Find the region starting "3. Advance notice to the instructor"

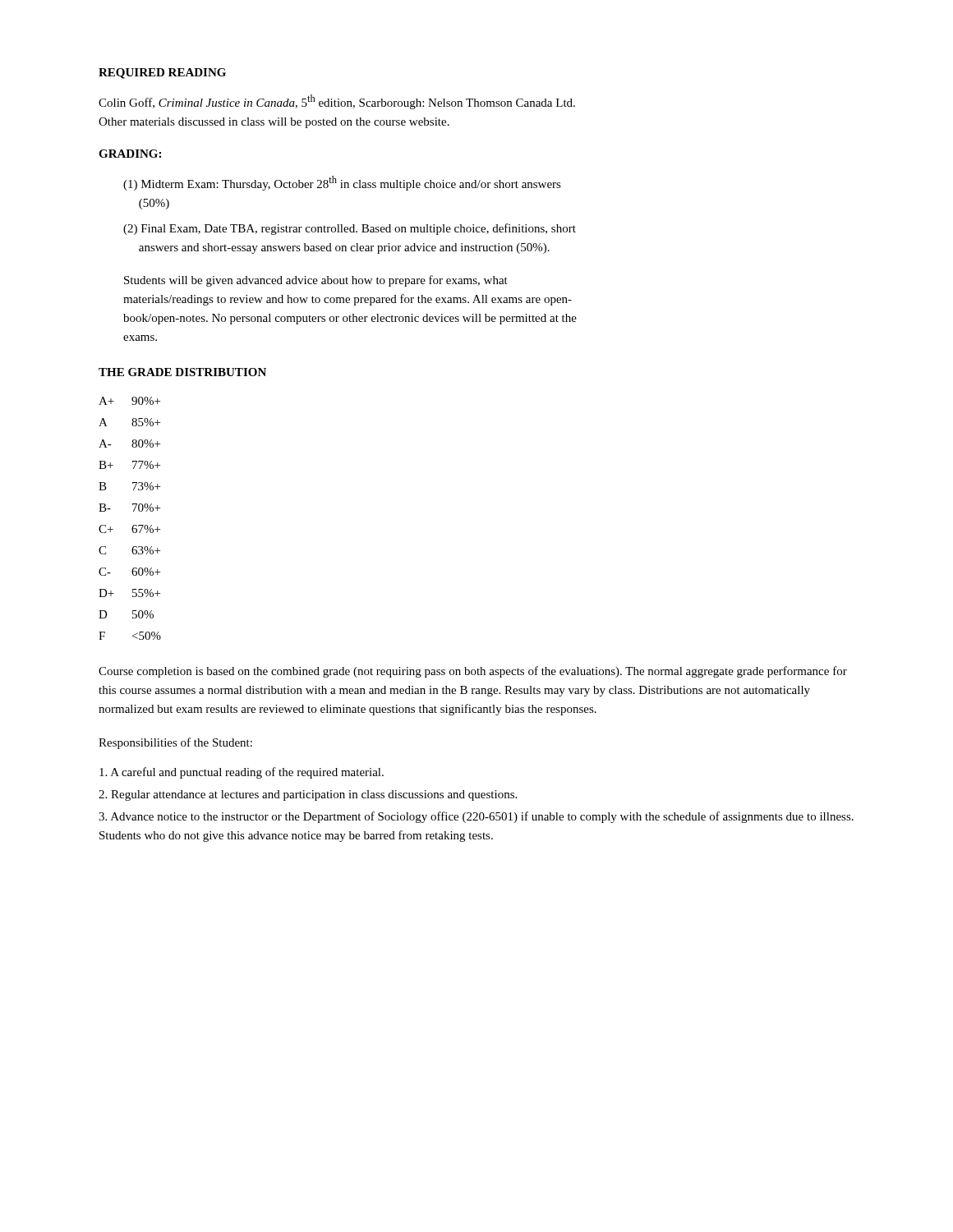(476, 826)
